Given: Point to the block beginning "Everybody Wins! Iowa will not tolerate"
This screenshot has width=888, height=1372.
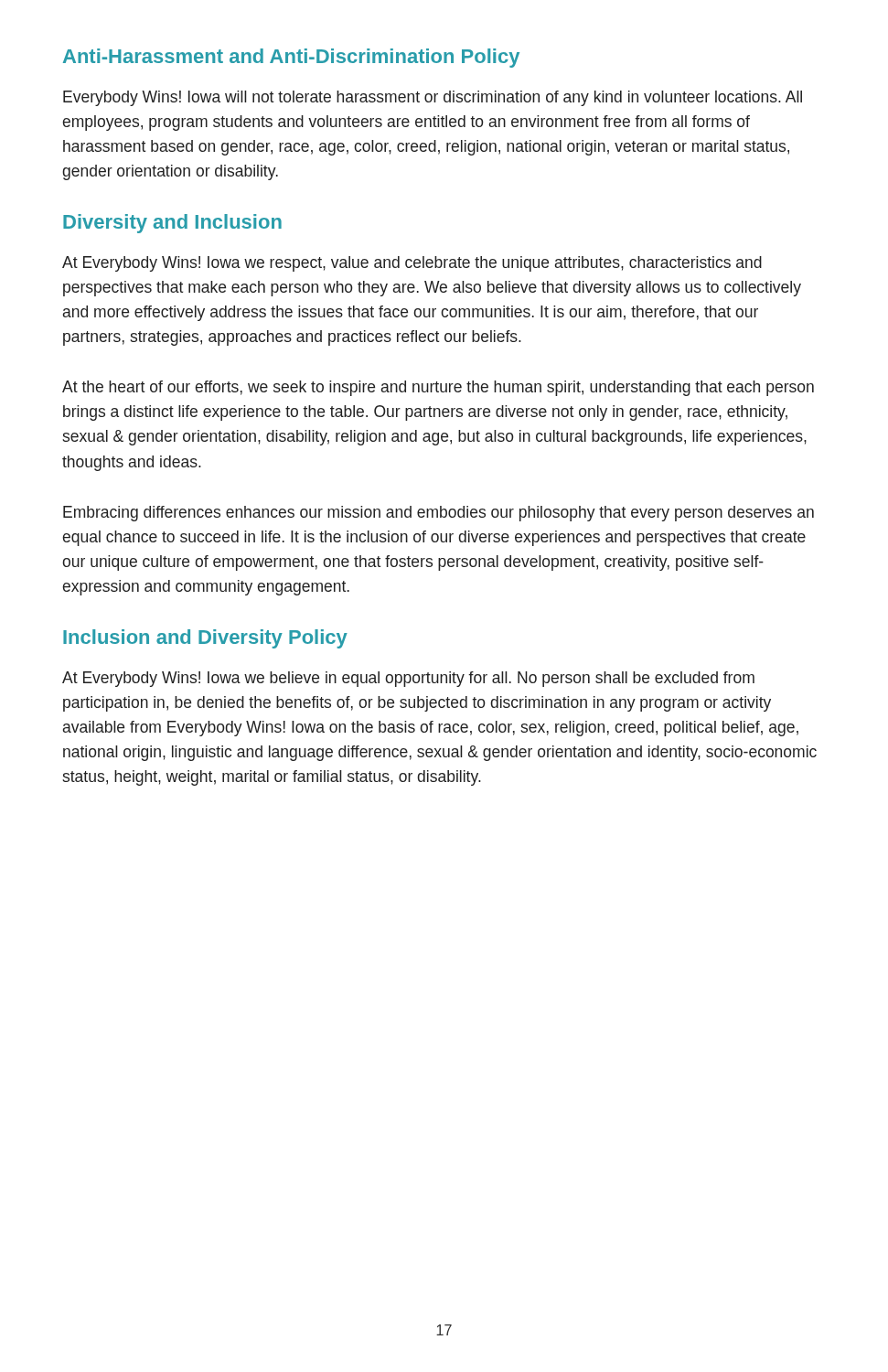Looking at the screenshot, I should [444, 134].
